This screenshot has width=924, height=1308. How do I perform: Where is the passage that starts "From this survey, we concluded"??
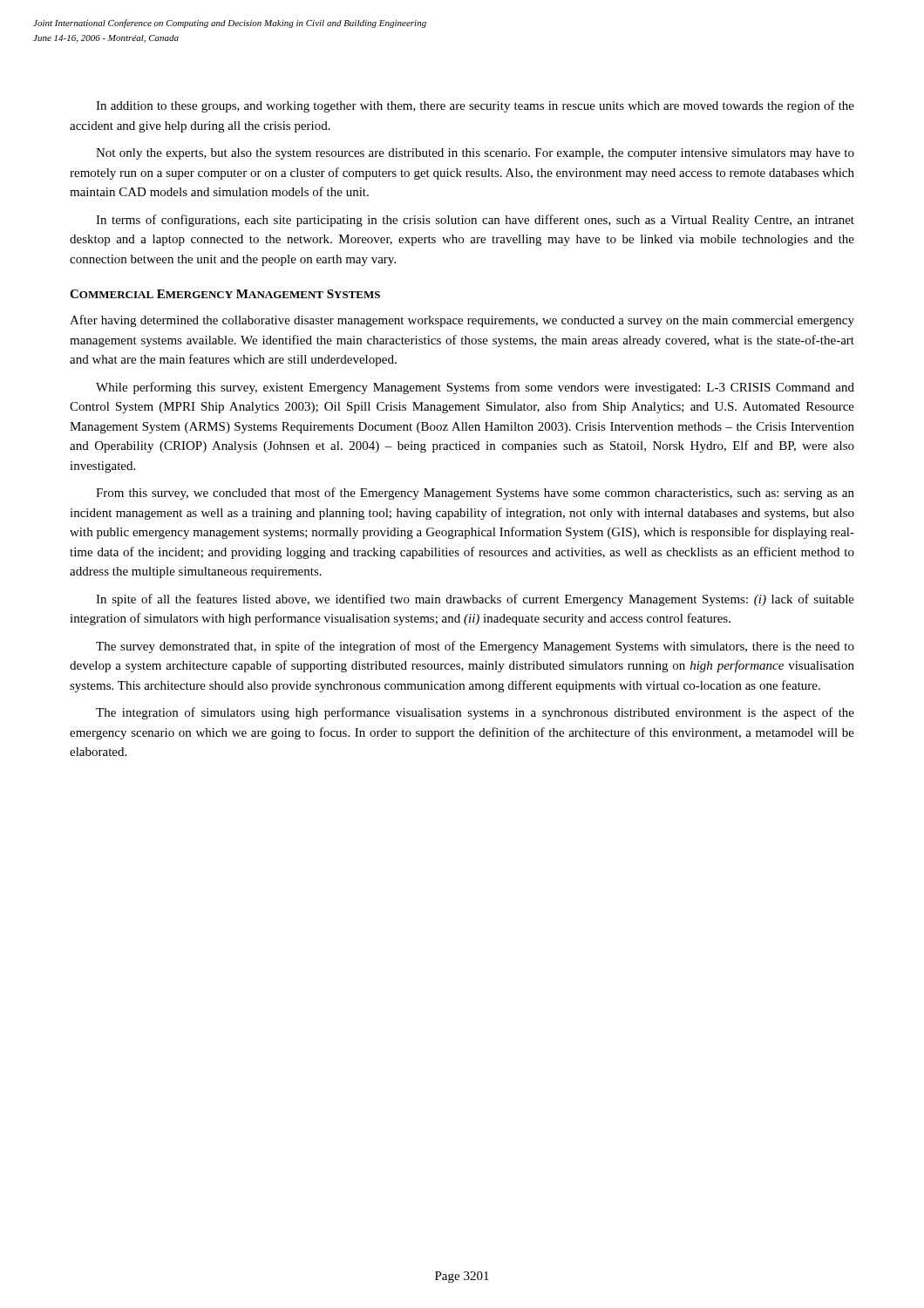[x=462, y=532]
